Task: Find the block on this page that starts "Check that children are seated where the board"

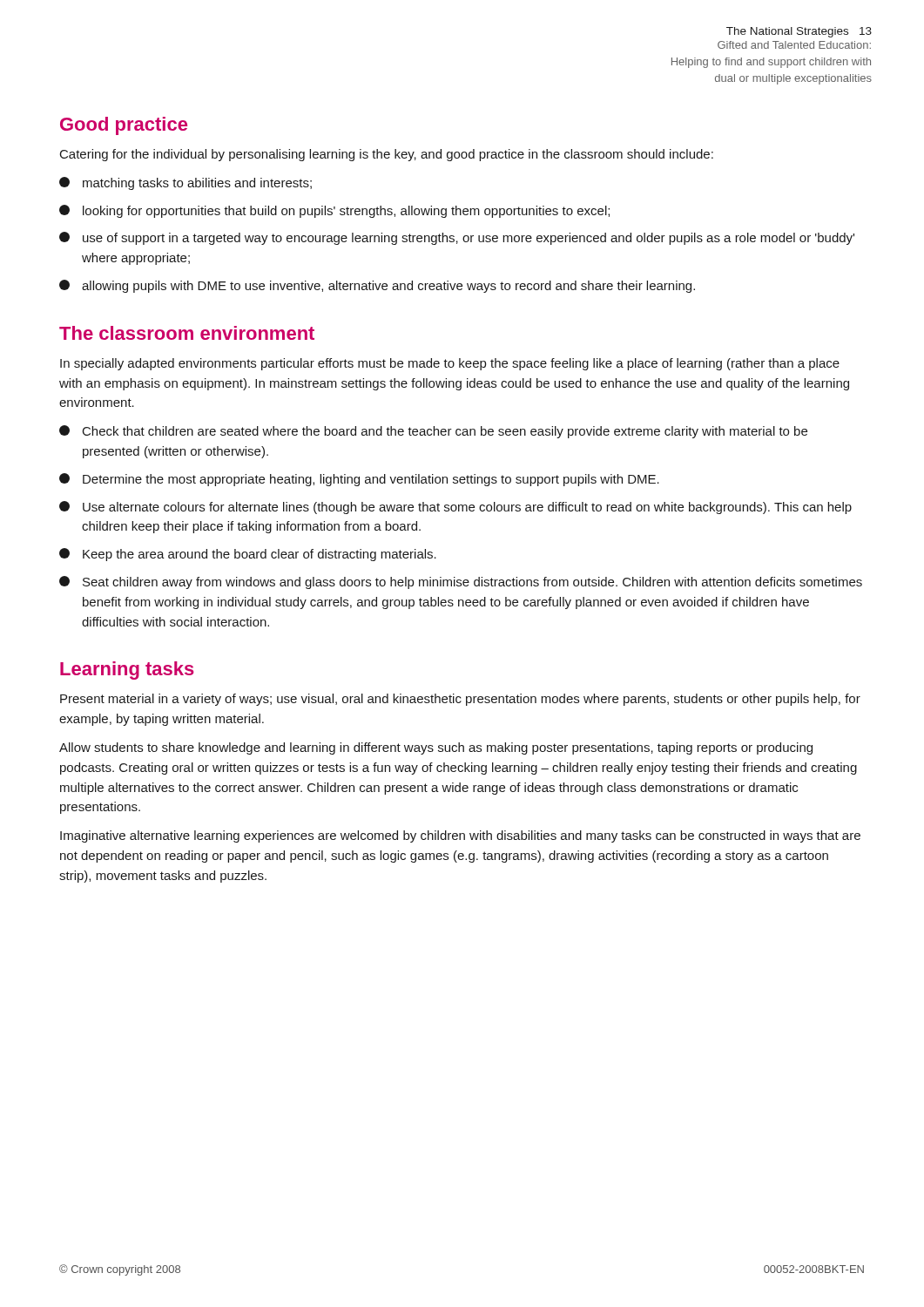Action: point(462,442)
